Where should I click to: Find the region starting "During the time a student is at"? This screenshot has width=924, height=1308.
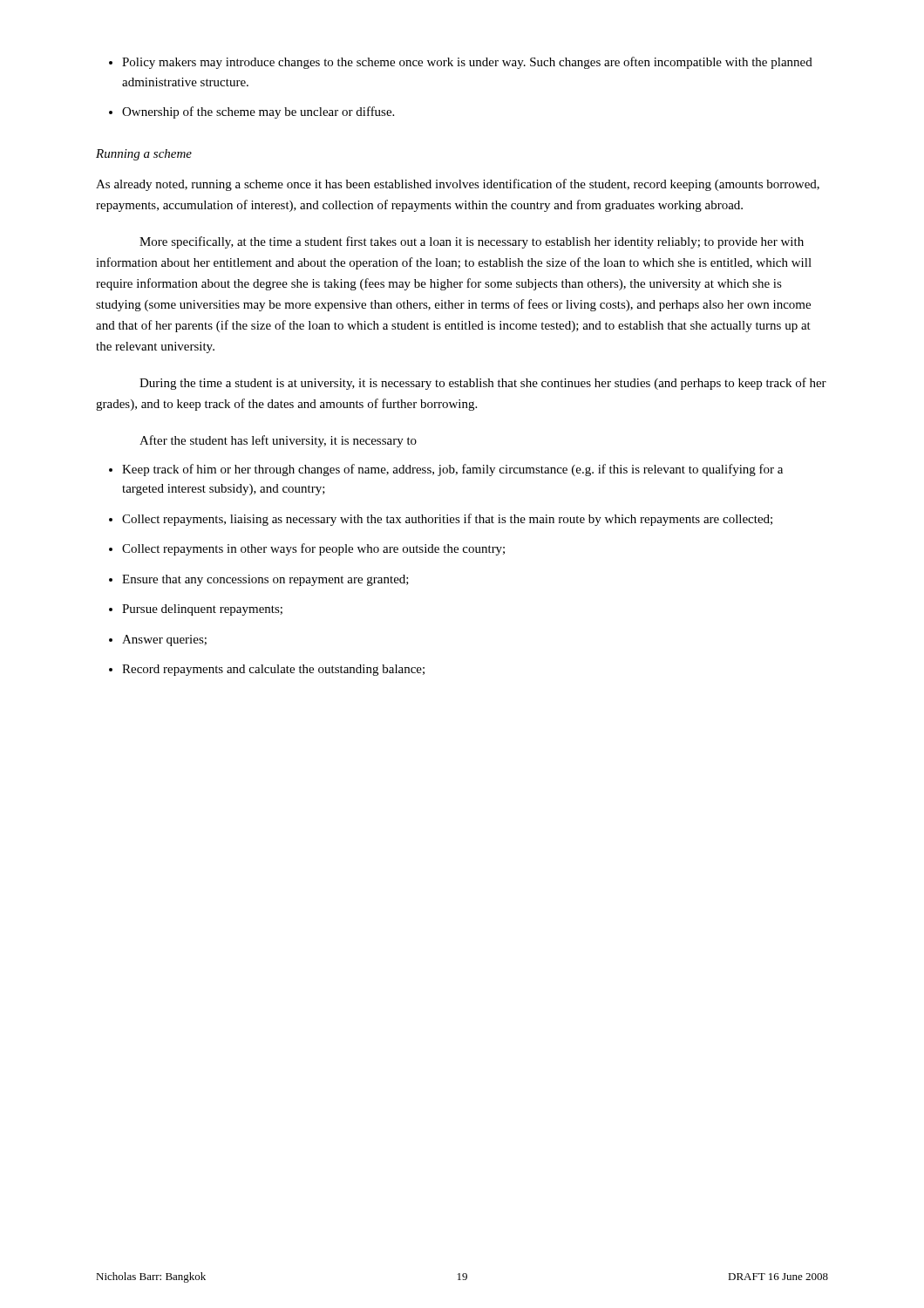coord(461,393)
